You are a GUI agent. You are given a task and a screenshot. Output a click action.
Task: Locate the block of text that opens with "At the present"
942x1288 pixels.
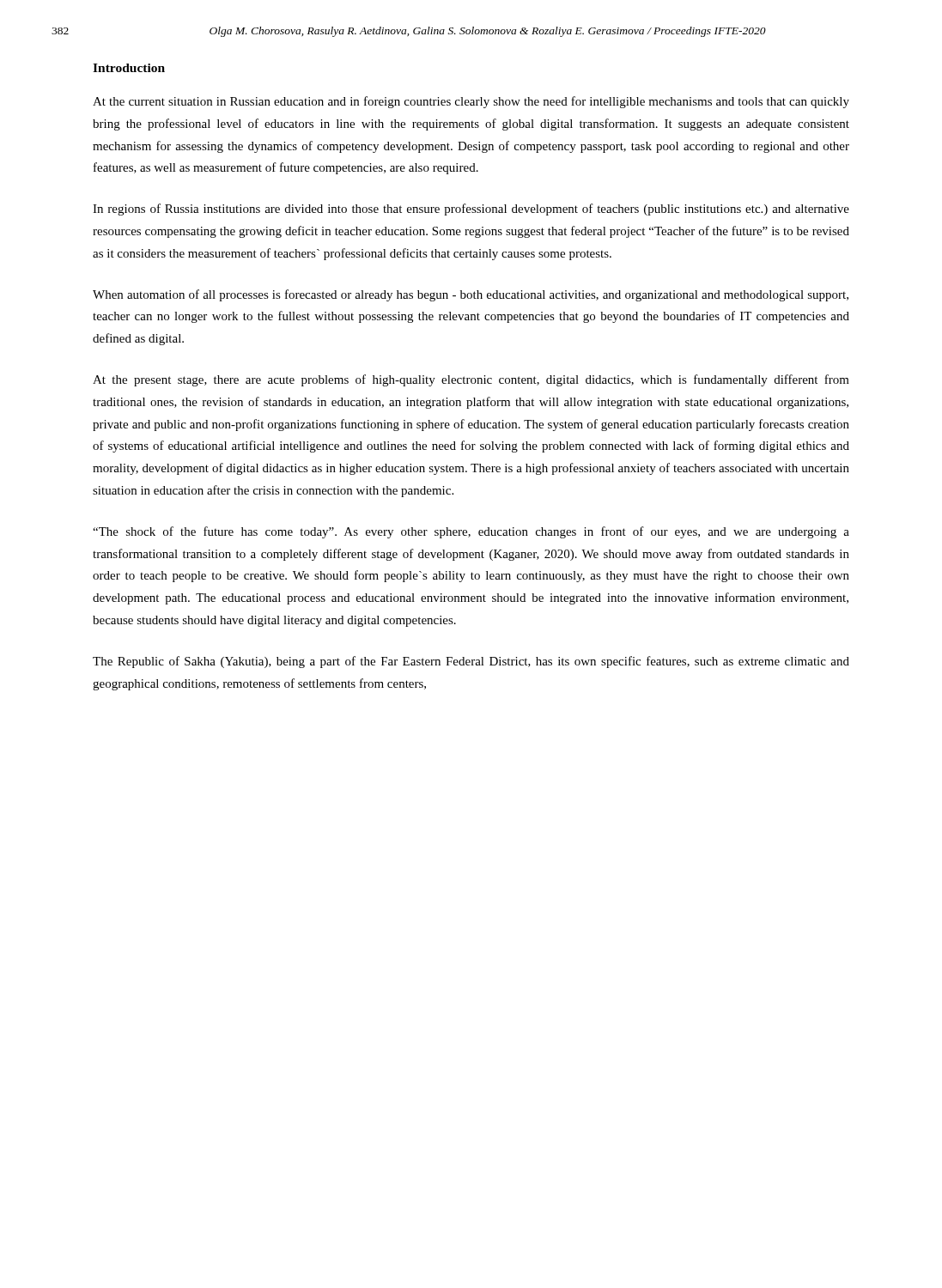(471, 435)
